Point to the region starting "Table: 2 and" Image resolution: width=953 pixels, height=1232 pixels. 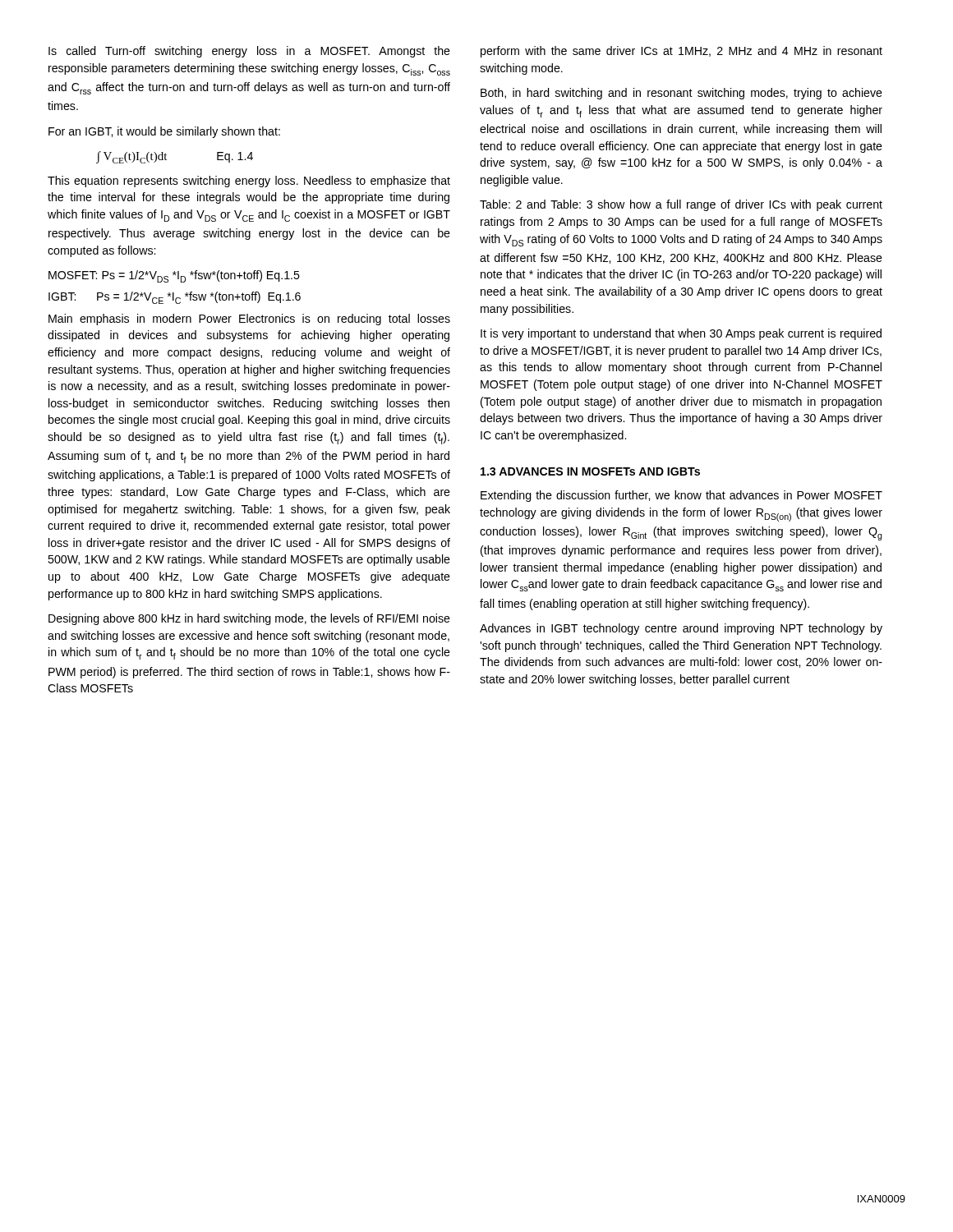(x=681, y=257)
